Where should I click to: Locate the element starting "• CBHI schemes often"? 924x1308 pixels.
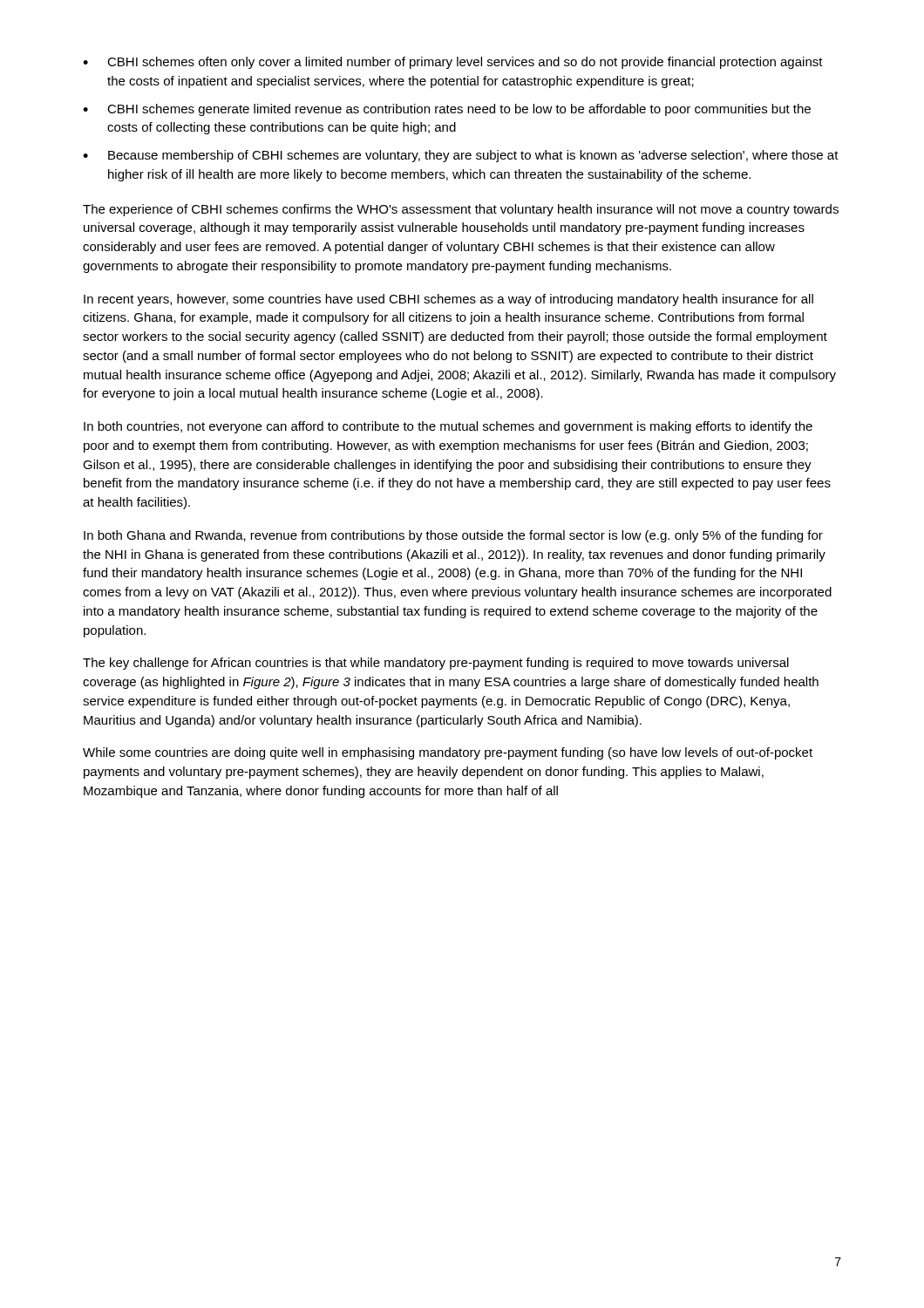pyautogui.click(x=462, y=71)
